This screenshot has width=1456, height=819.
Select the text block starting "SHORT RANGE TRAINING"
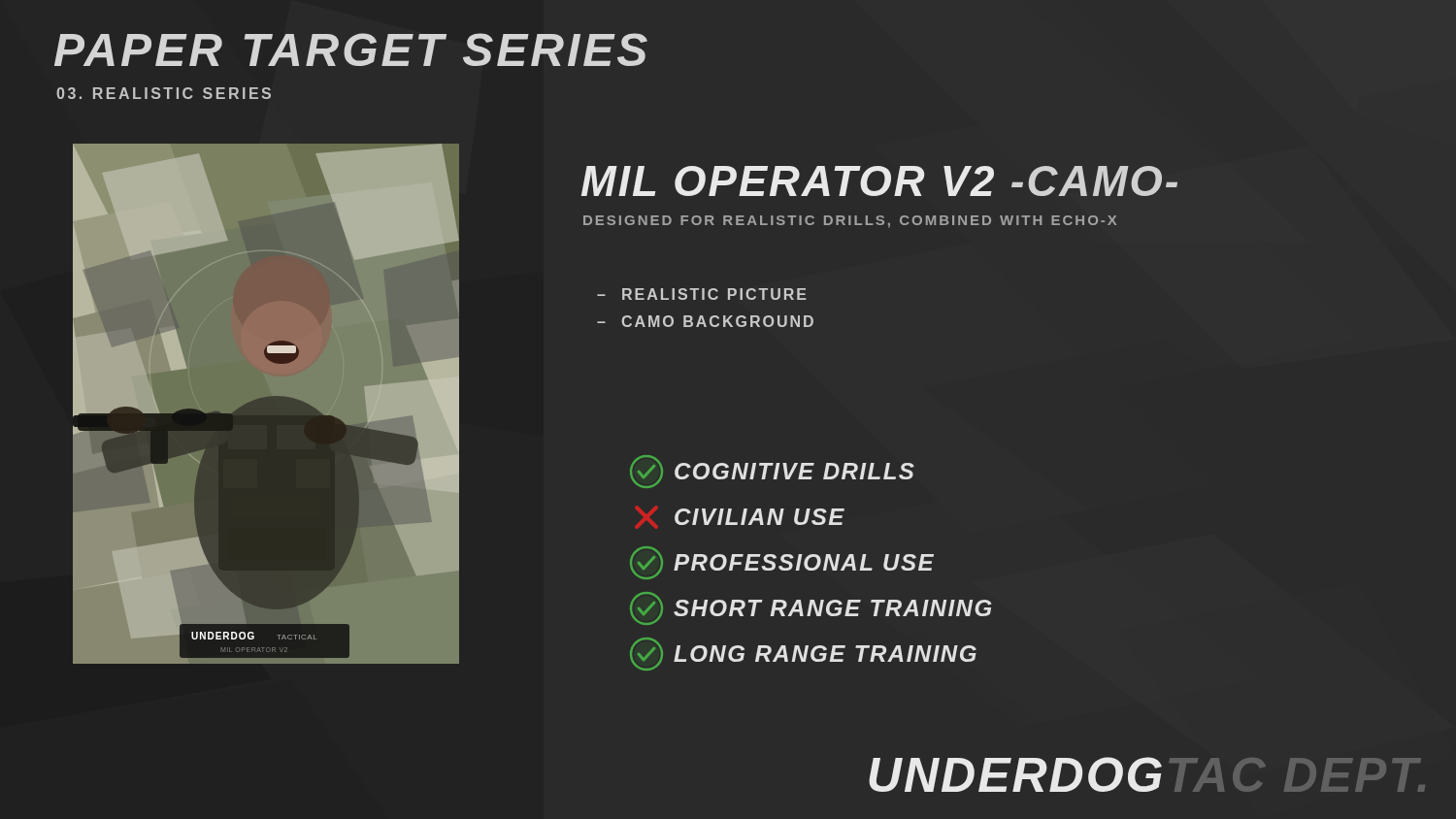tap(811, 608)
